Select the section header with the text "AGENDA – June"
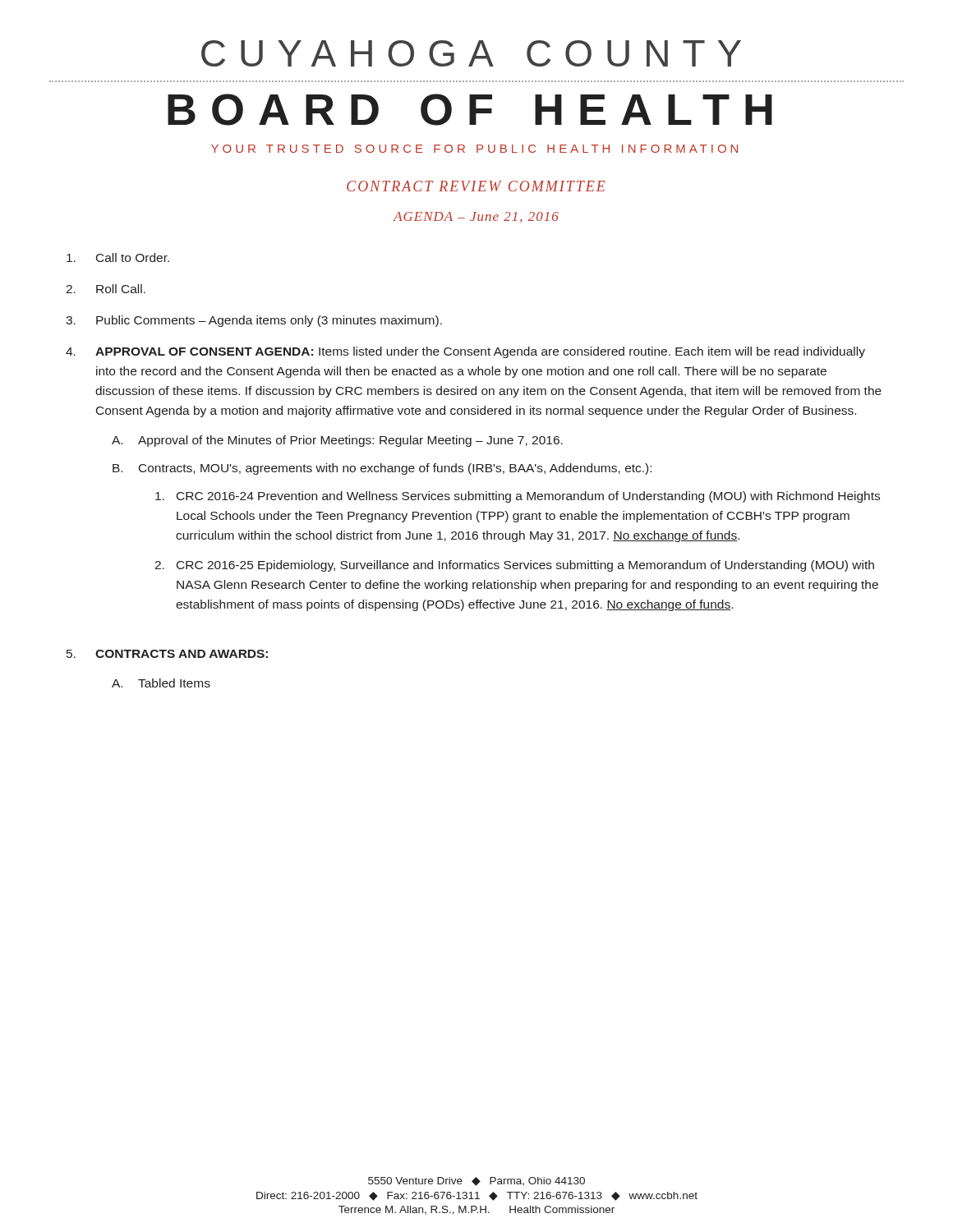953x1232 pixels. [476, 217]
